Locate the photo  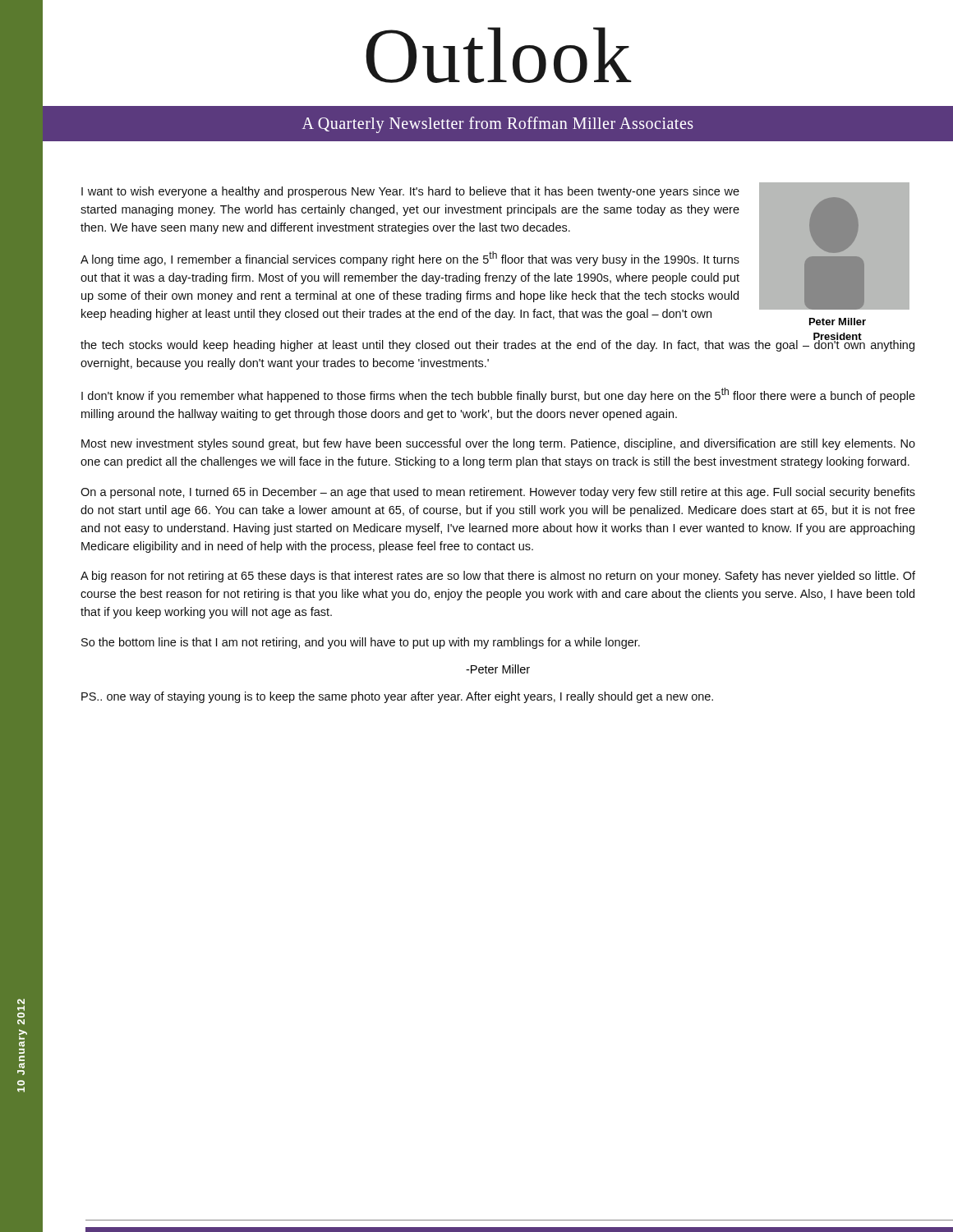(834, 246)
